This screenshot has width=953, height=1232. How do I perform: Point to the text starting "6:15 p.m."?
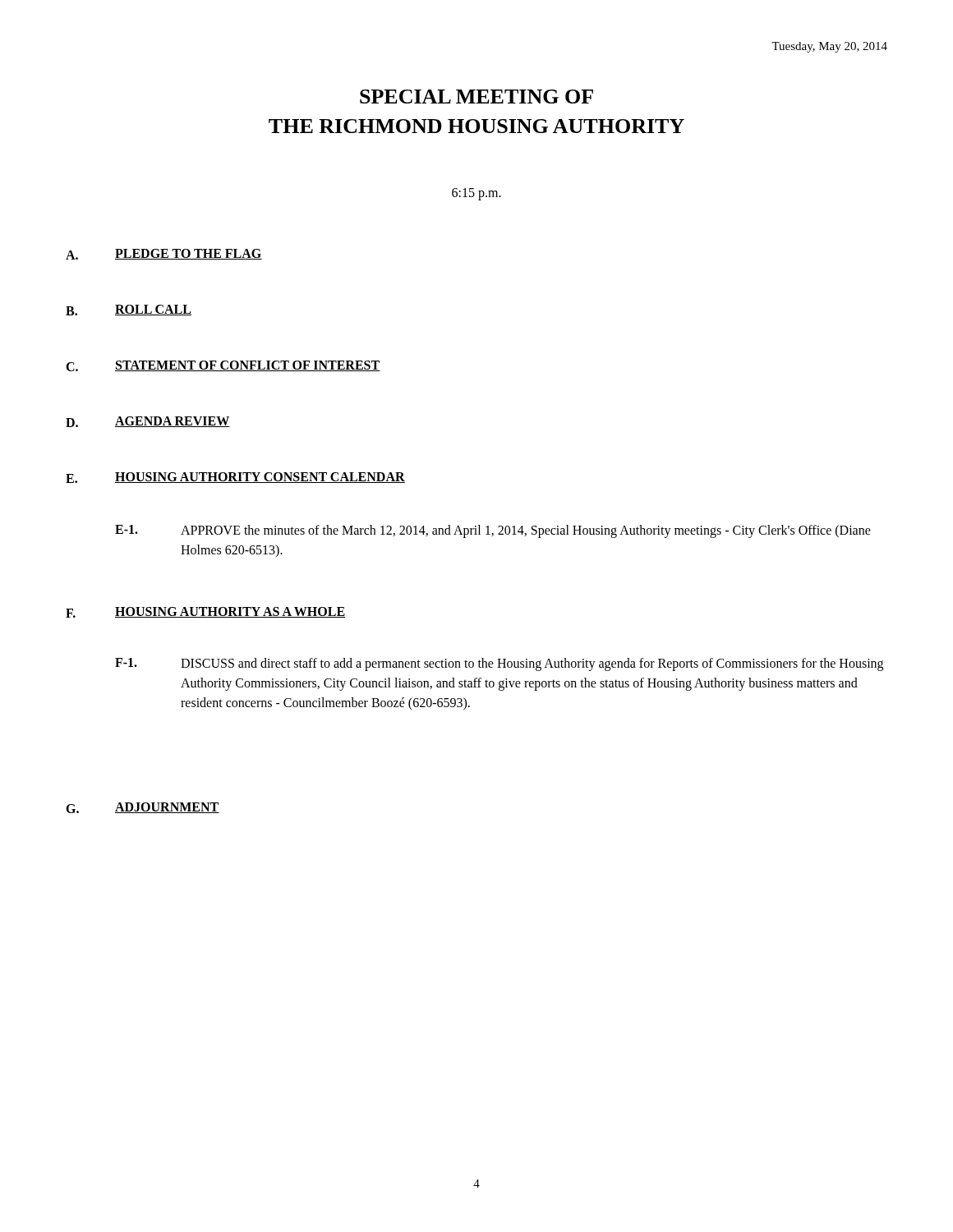[x=476, y=193]
